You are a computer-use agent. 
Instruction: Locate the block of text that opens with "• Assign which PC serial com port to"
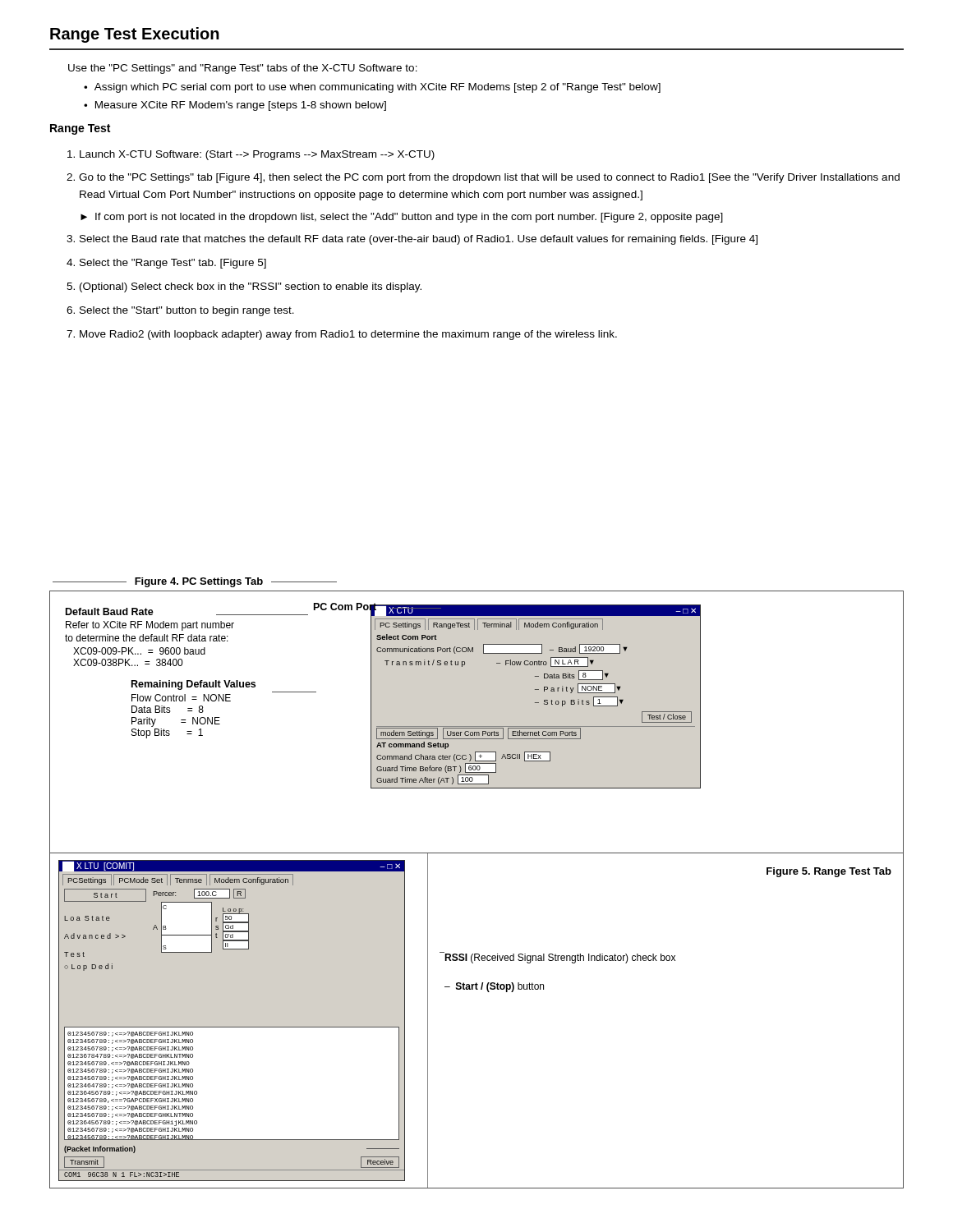click(x=372, y=87)
